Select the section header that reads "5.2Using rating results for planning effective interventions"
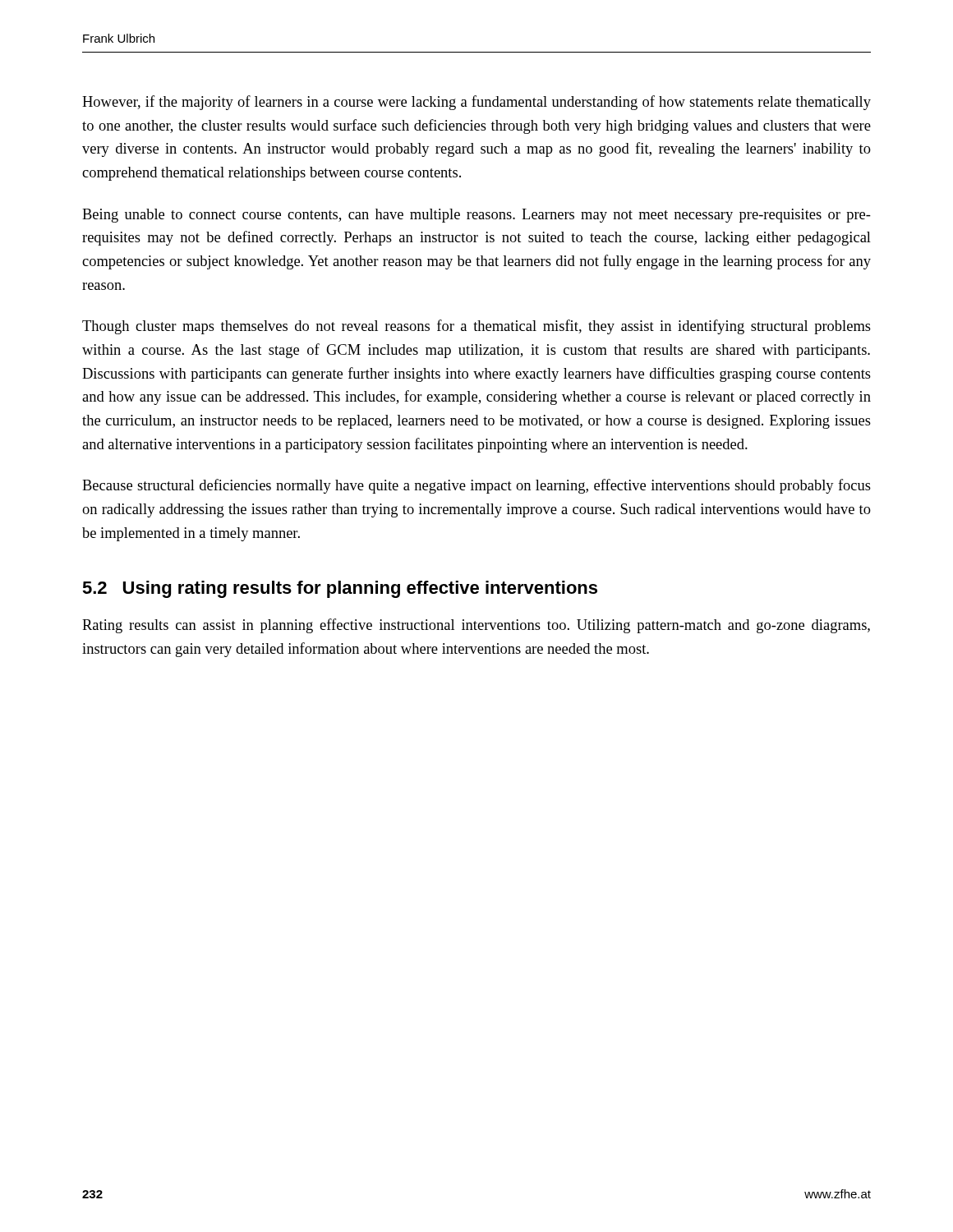 (340, 588)
